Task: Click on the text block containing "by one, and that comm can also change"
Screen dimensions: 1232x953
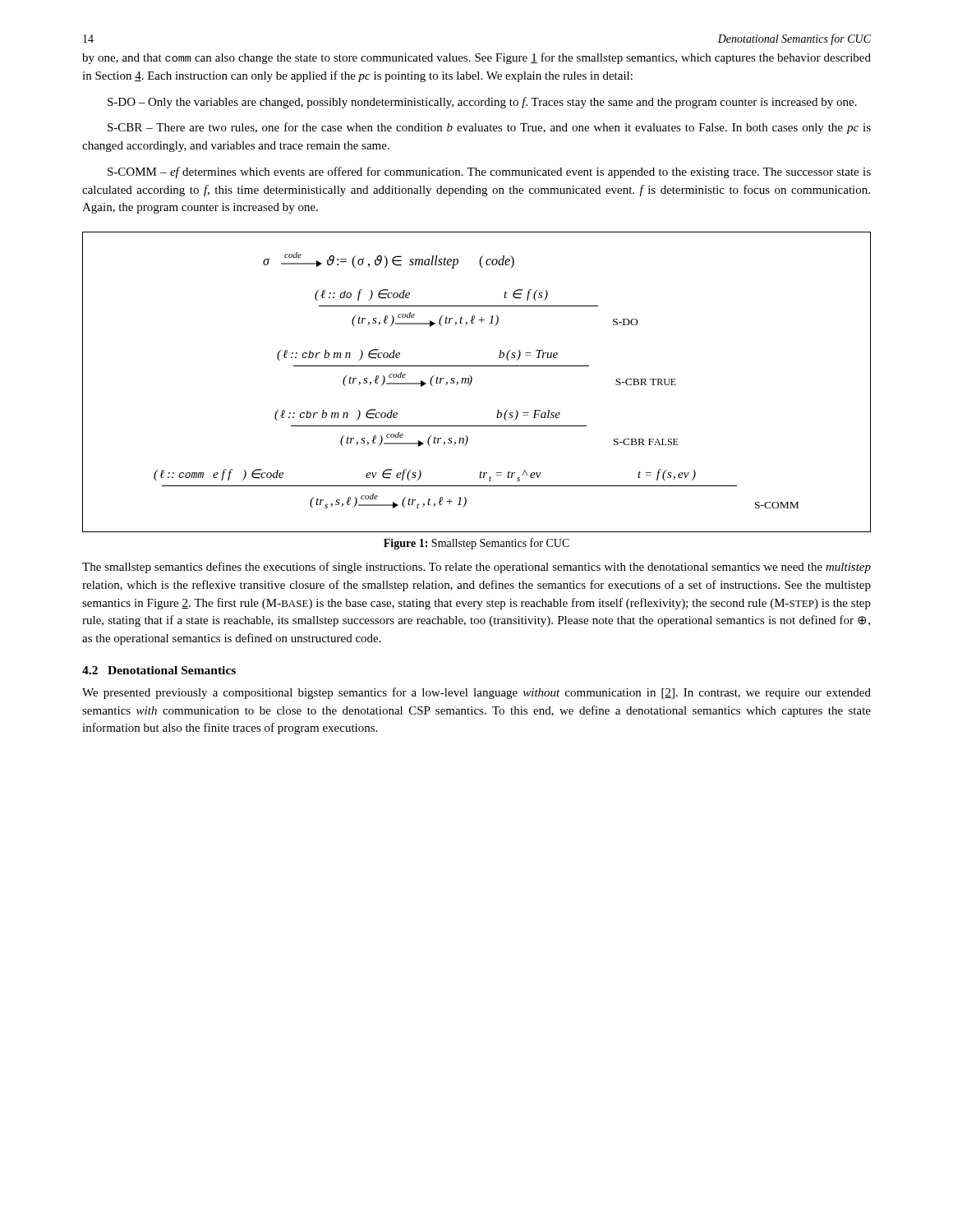Action: coord(476,67)
